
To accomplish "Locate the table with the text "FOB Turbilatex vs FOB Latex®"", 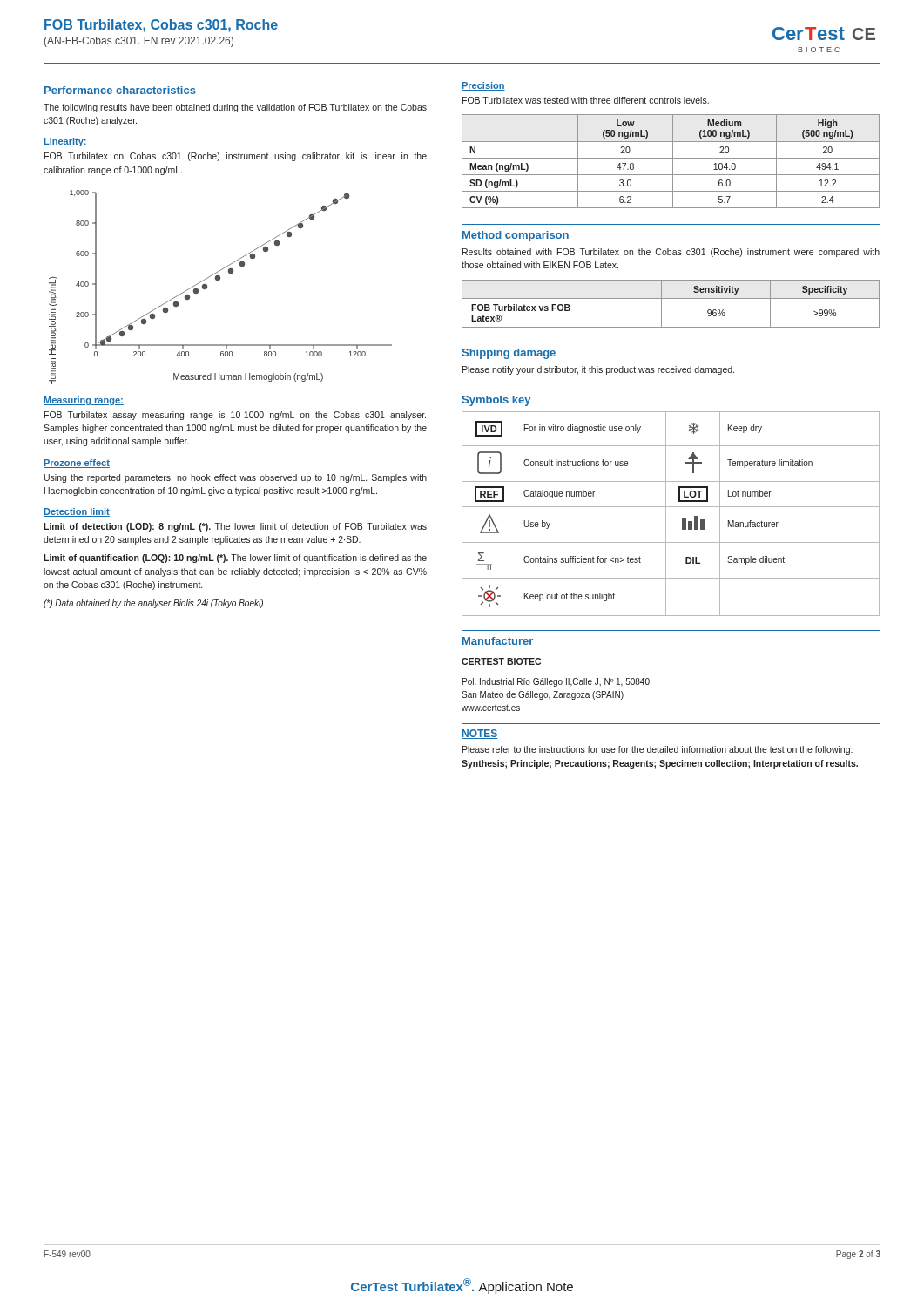I will [x=671, y=303].
